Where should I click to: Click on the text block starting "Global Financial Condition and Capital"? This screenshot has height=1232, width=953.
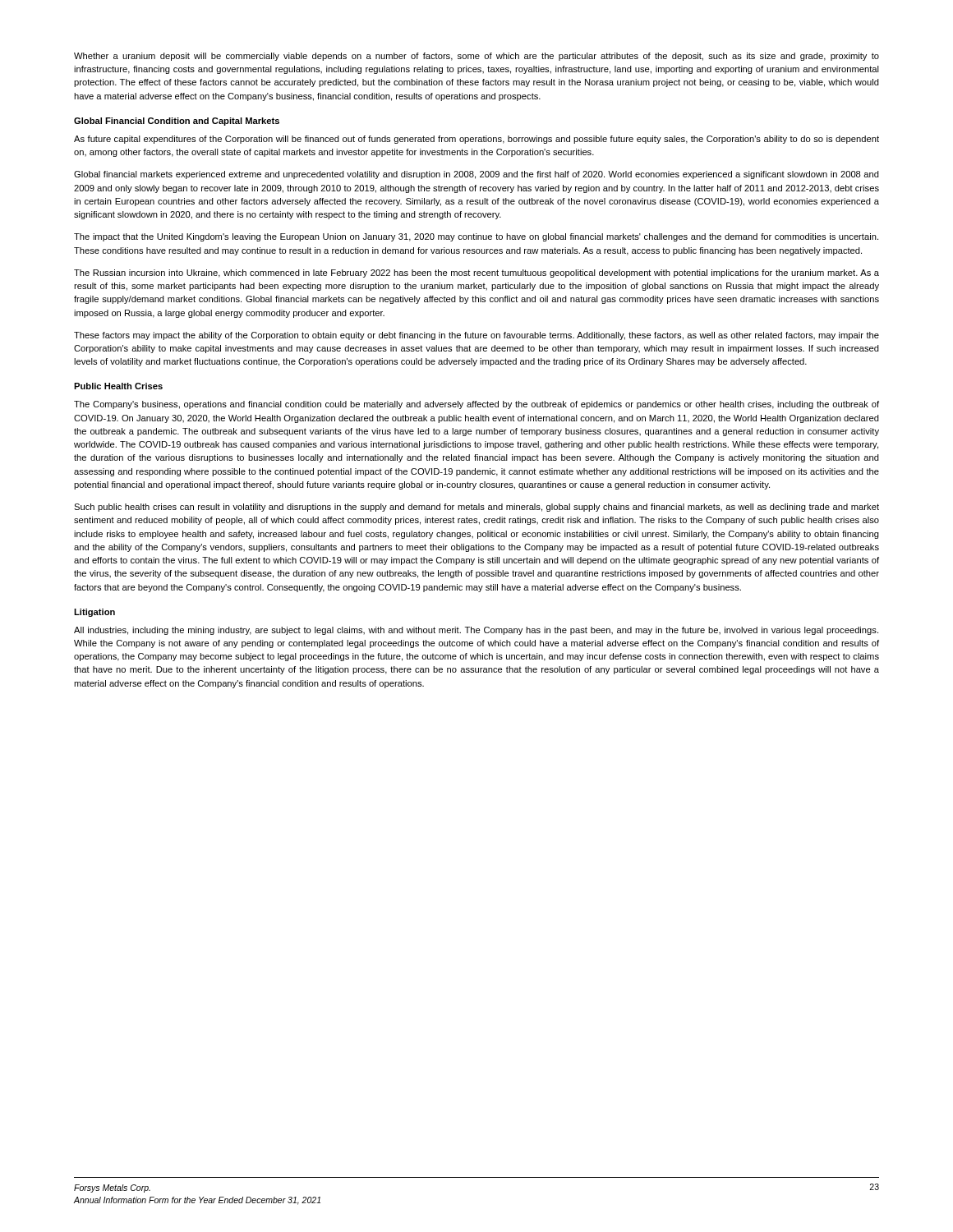click(x=177, y=121)
